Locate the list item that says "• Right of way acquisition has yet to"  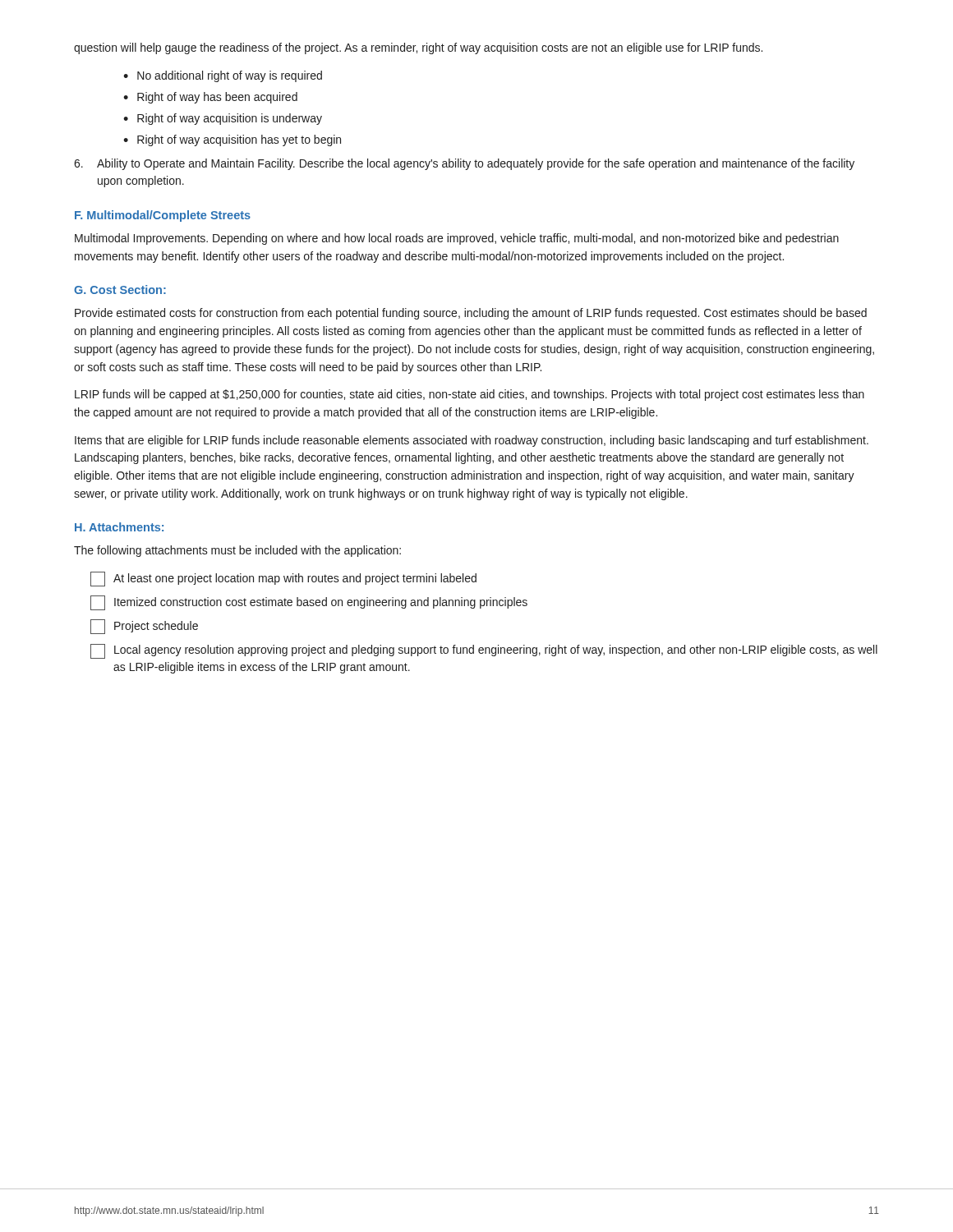click(x=233, y=140)
